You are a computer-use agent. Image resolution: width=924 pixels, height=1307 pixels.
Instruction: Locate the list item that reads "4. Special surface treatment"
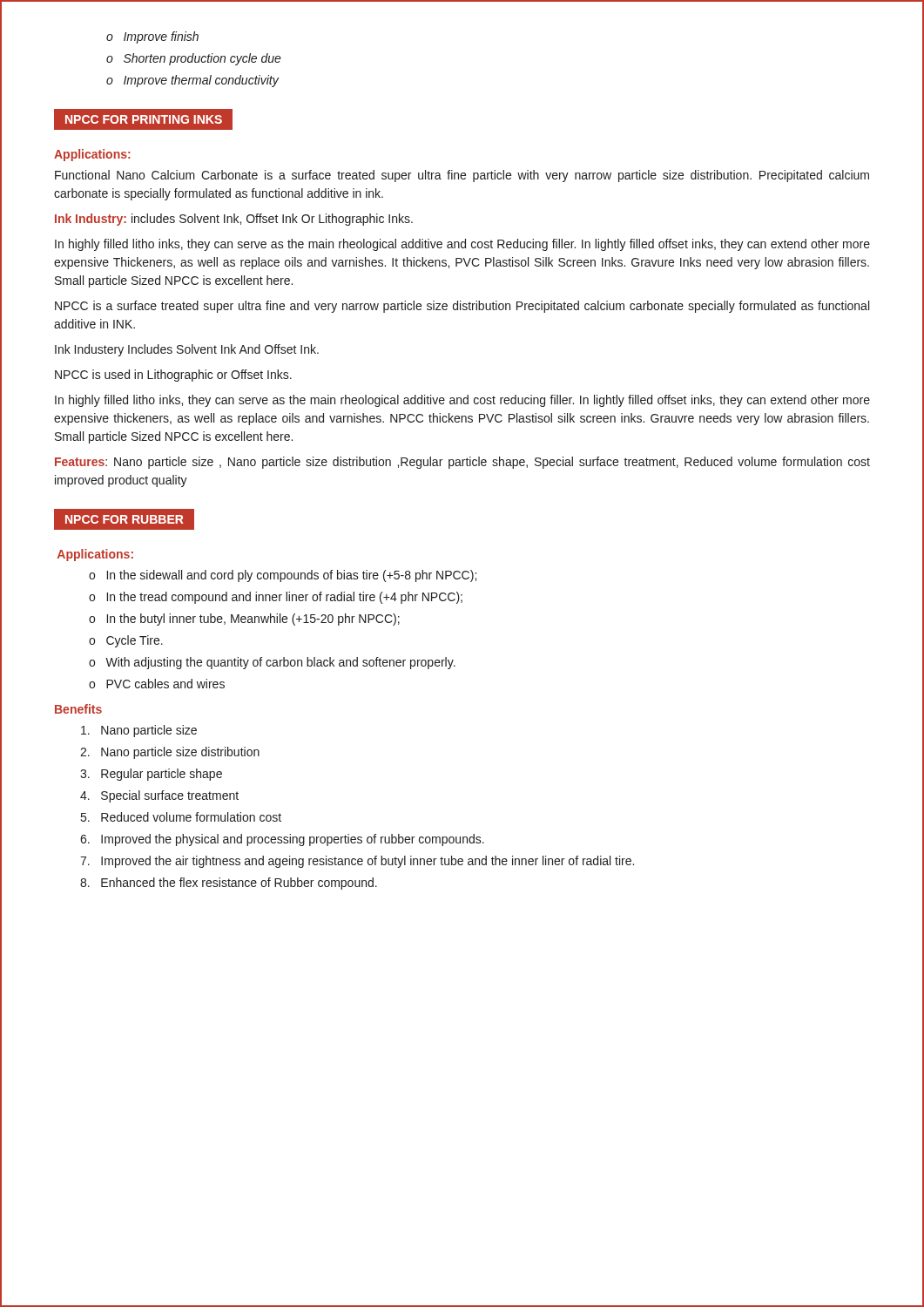[159, 796]
